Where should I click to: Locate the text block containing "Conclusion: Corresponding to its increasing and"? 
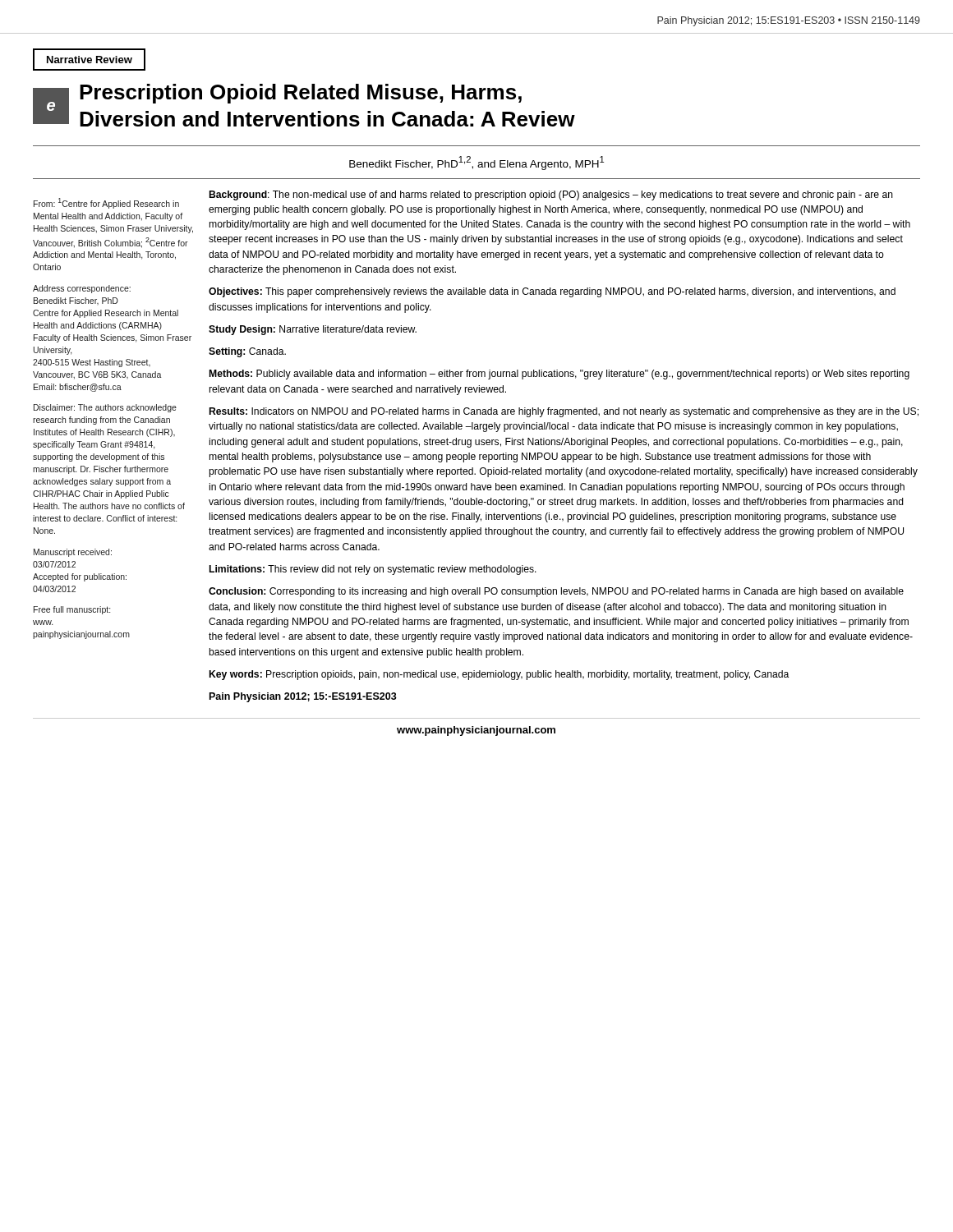point(561,622)
